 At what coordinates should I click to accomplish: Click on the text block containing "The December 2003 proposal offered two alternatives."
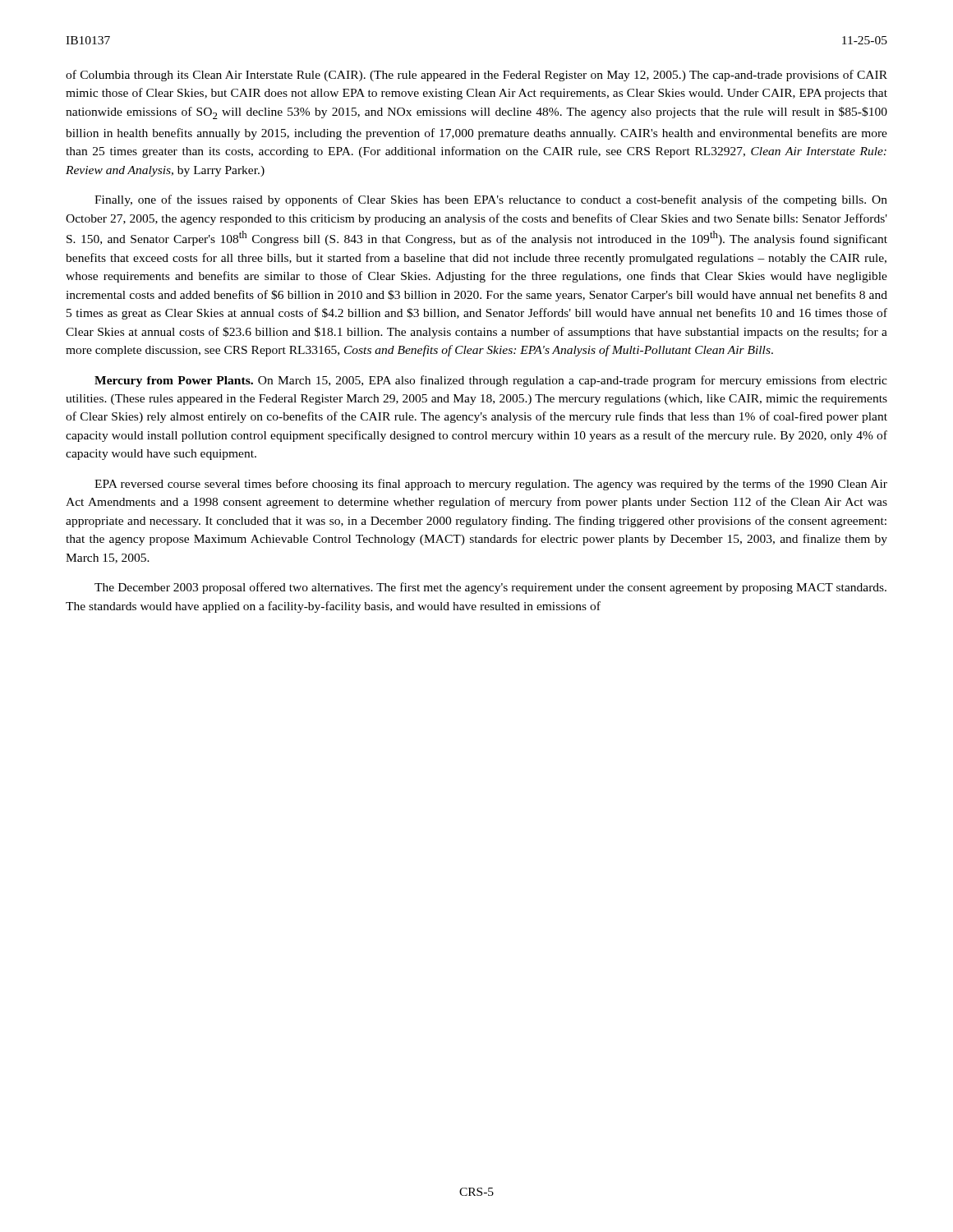point(476,596)
